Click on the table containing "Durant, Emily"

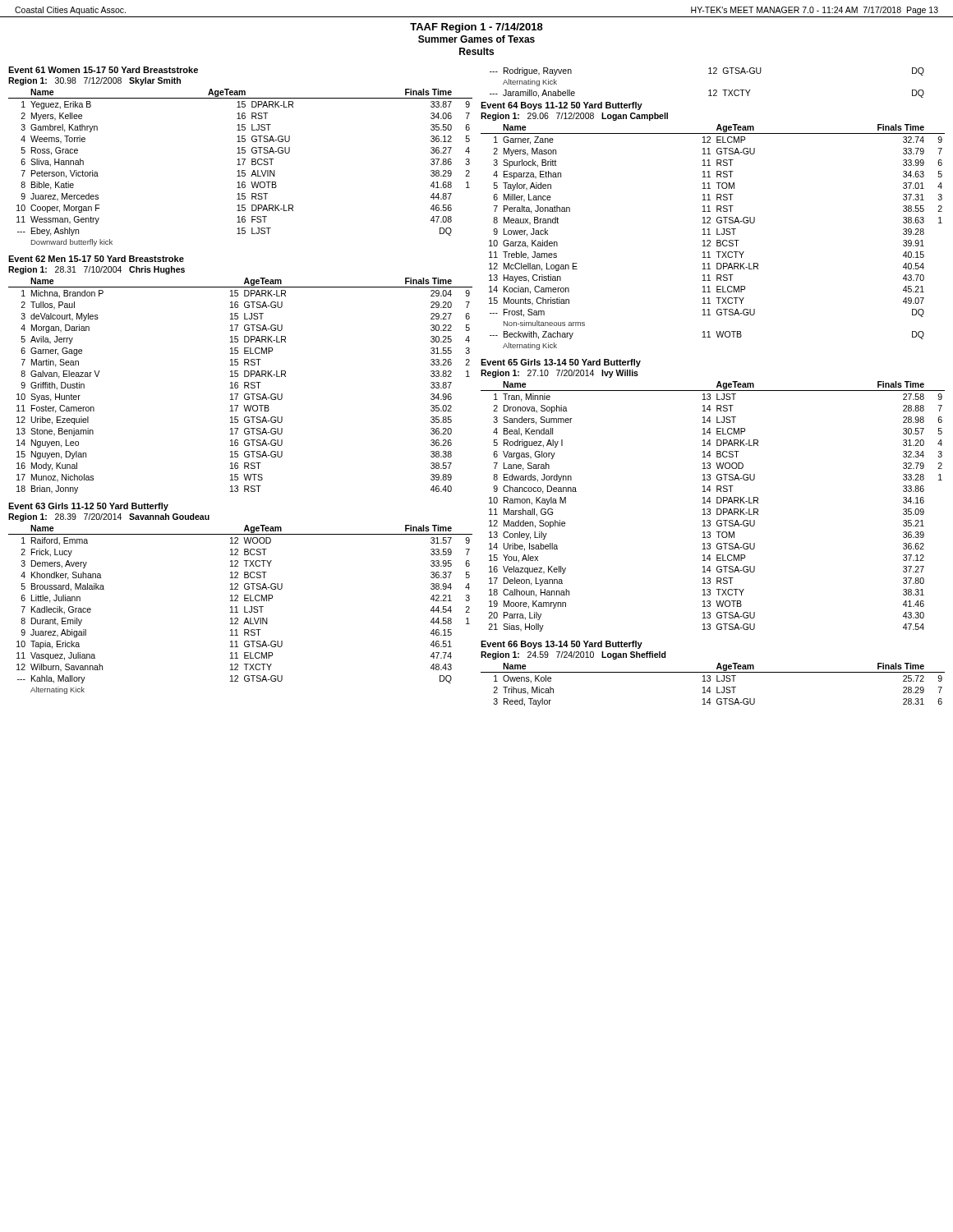click(x=240, y=609)
